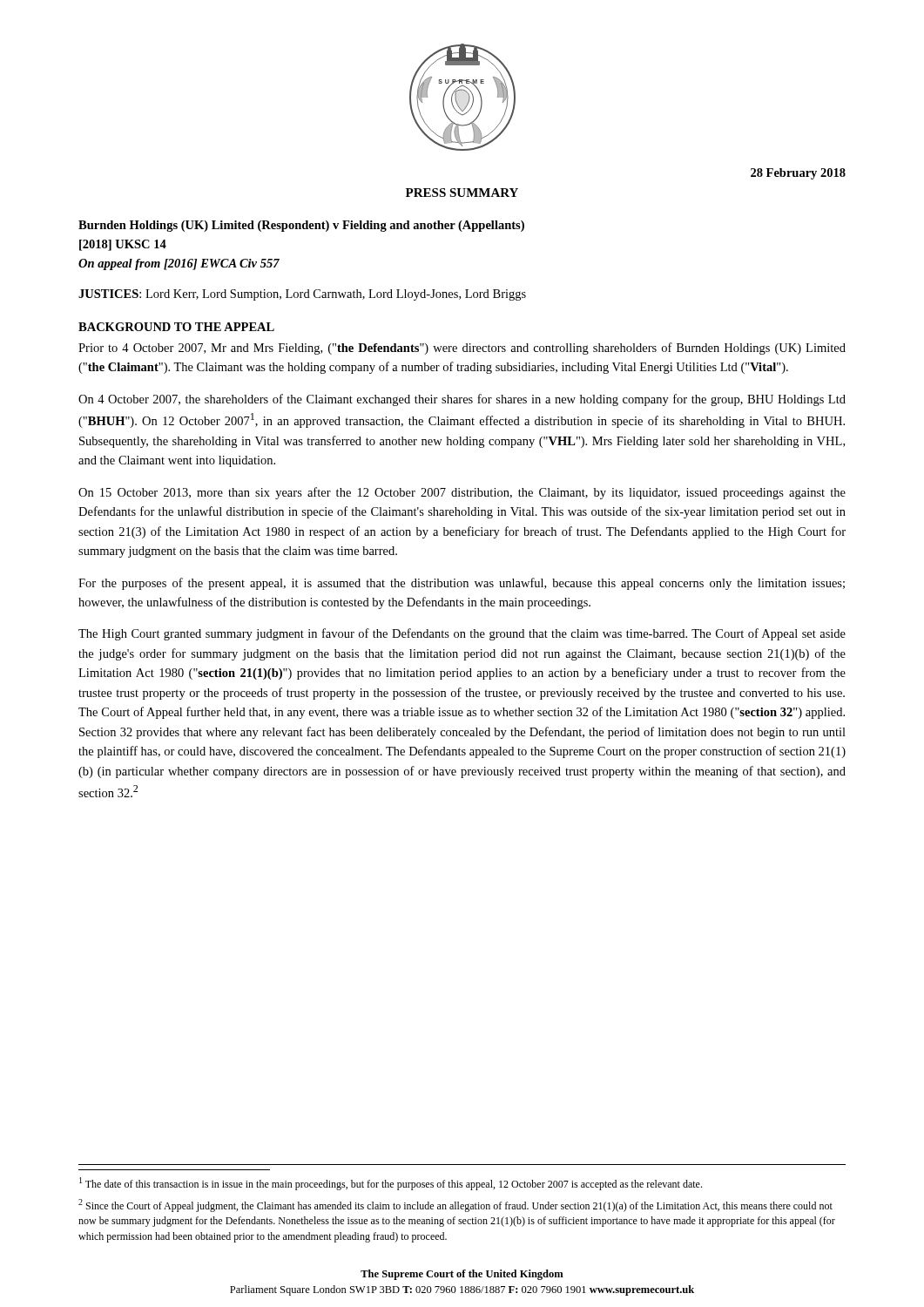Locate the block starting "For the purposes of the"
Viewport: 924px width, 1307px height.
pos(462,592)
